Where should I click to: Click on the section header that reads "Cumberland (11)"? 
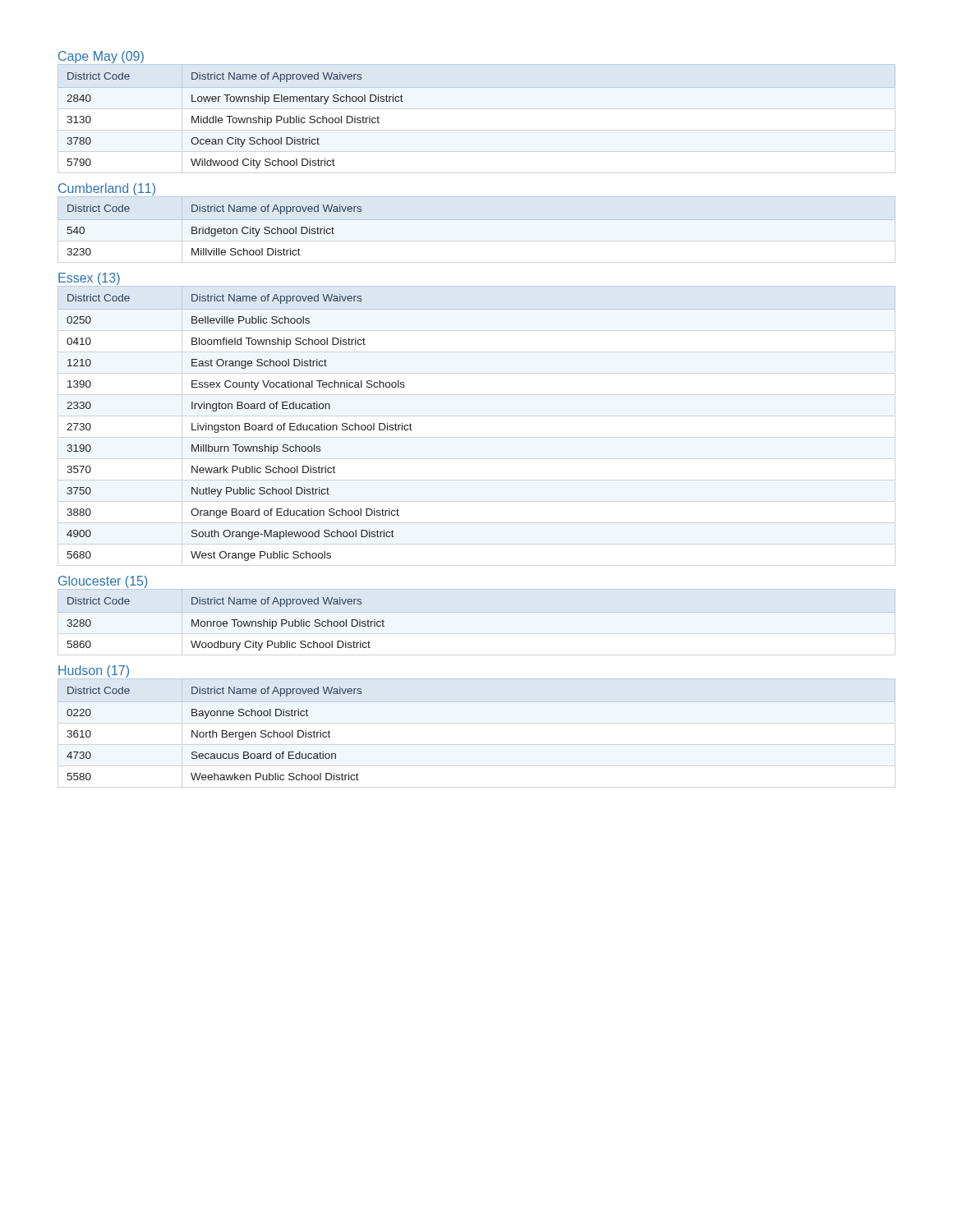pos(107,188)
